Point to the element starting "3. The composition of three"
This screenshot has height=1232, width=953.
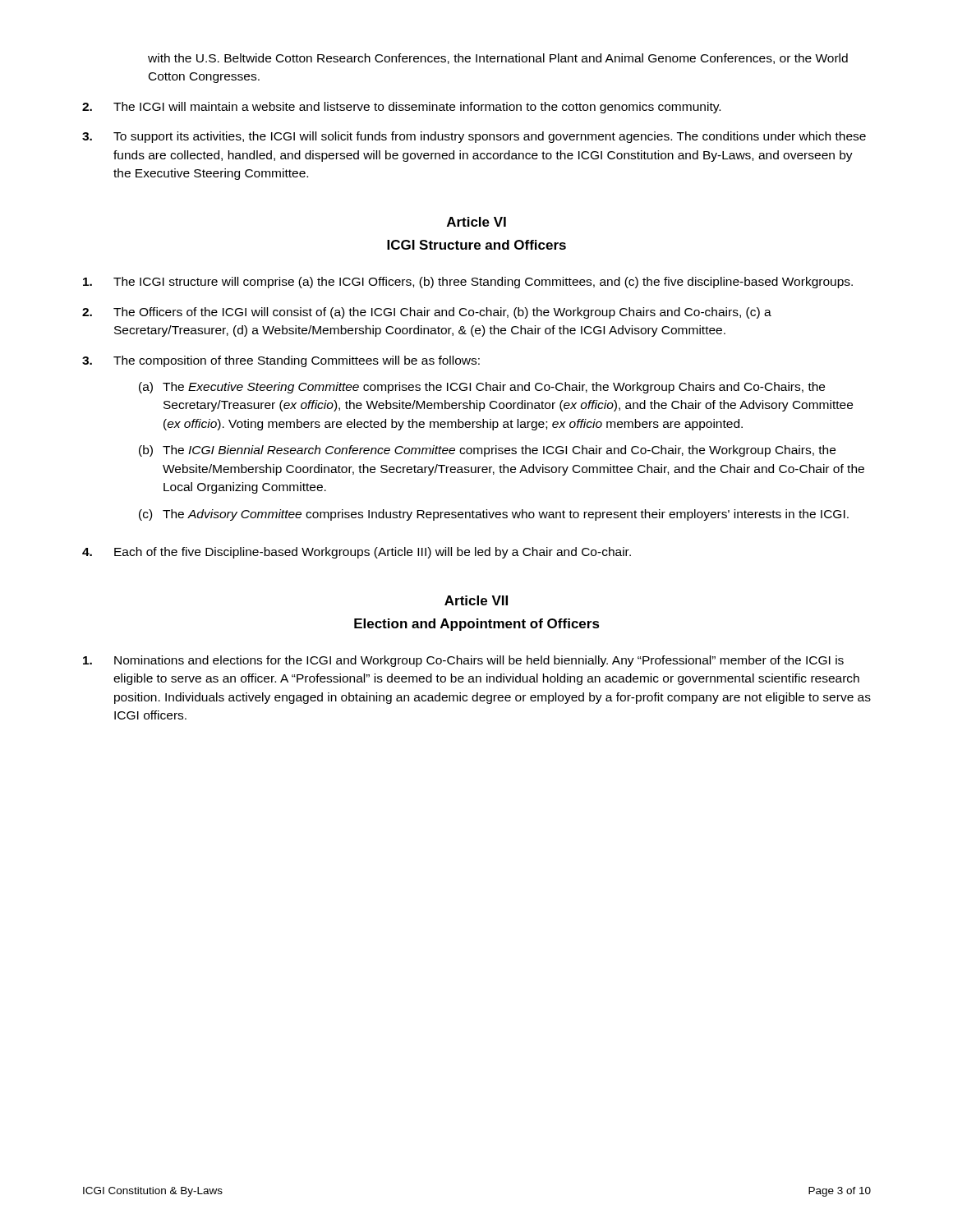(476, 441)
